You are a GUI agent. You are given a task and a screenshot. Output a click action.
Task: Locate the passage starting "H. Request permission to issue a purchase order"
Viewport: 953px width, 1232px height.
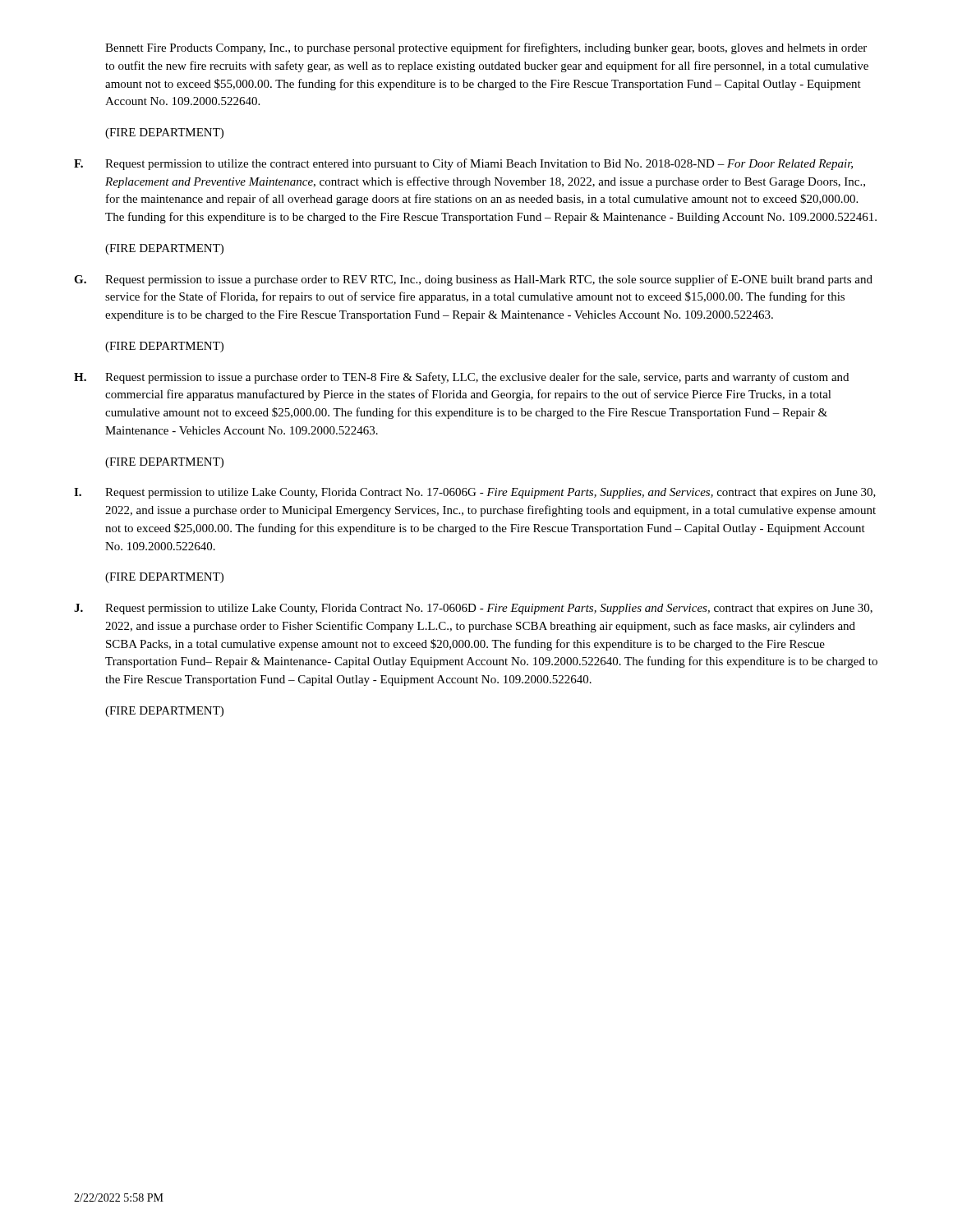pyautogui.click(x=476, y=404)
